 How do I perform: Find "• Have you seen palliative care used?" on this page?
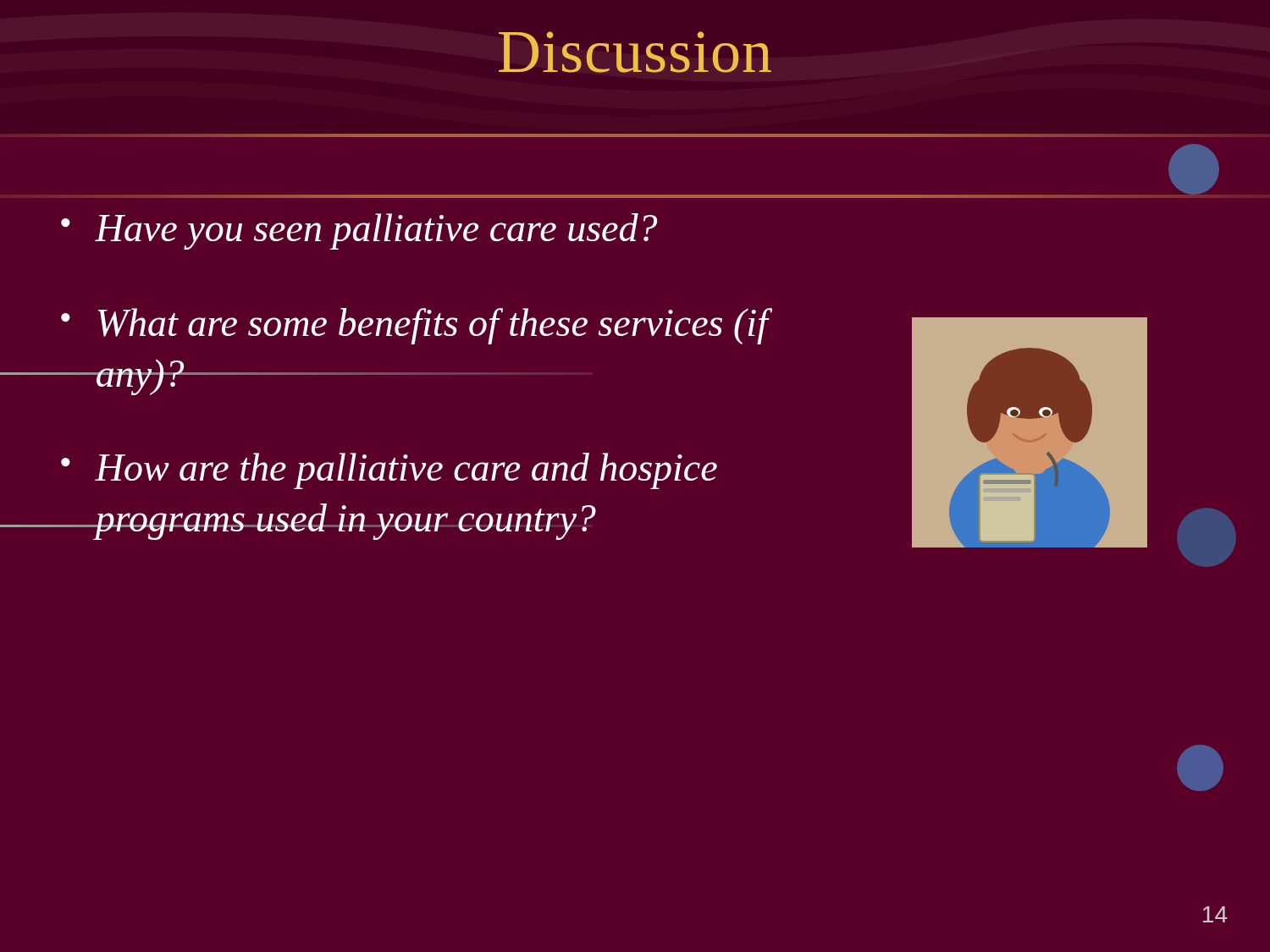coord(358,228)
